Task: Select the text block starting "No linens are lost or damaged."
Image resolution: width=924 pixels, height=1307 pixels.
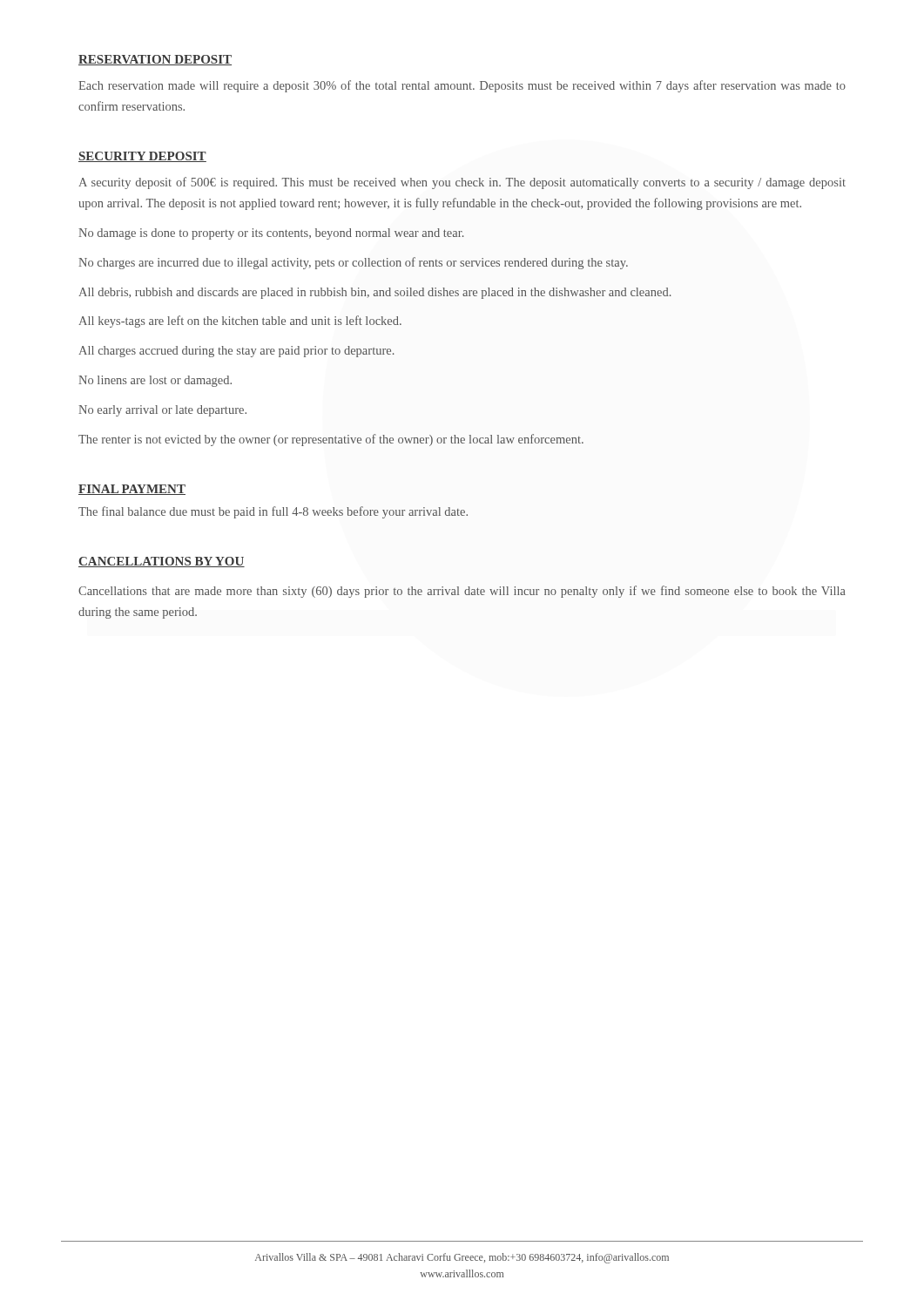Action: click(156, 380)
